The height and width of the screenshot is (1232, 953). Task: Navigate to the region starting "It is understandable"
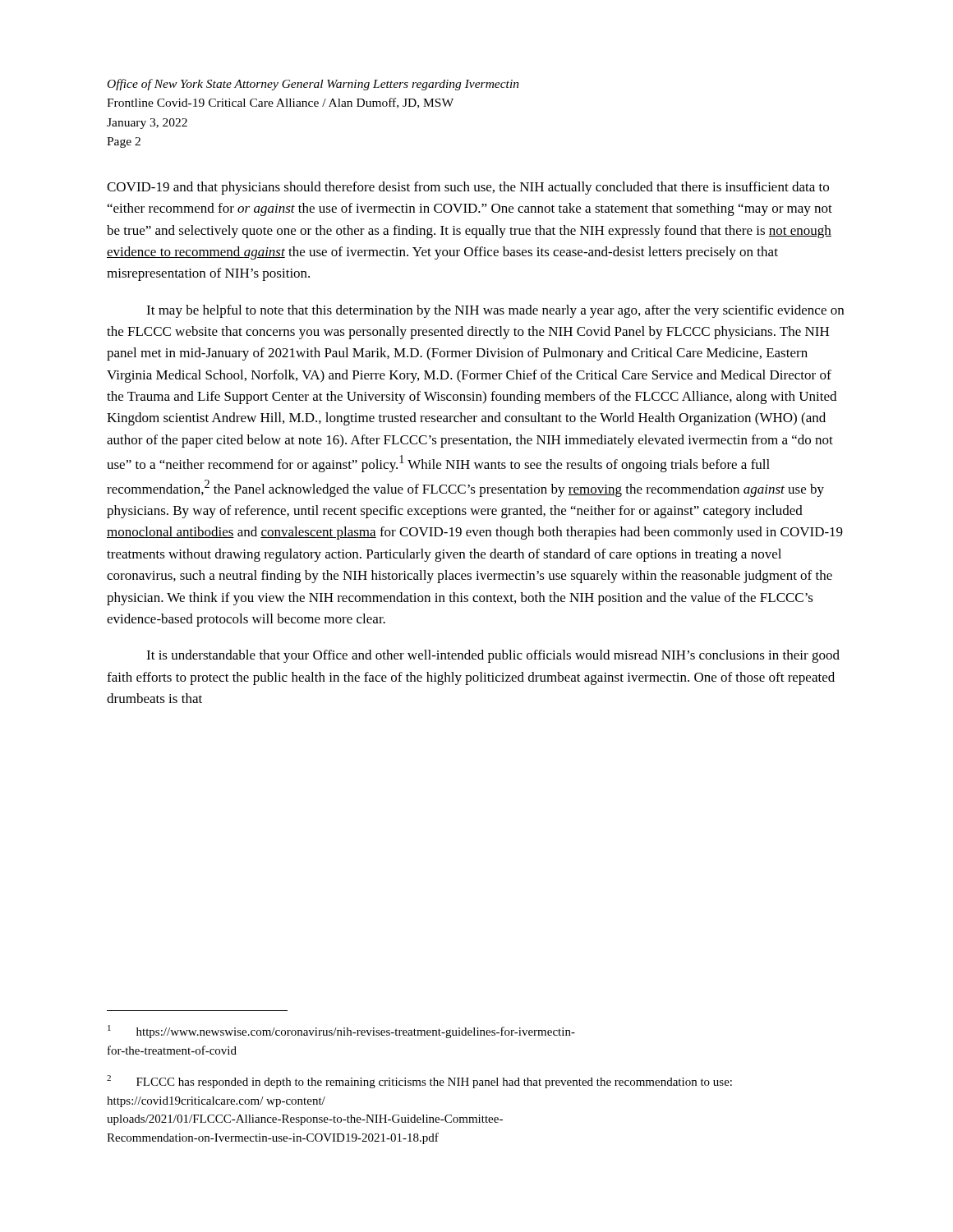473,677
